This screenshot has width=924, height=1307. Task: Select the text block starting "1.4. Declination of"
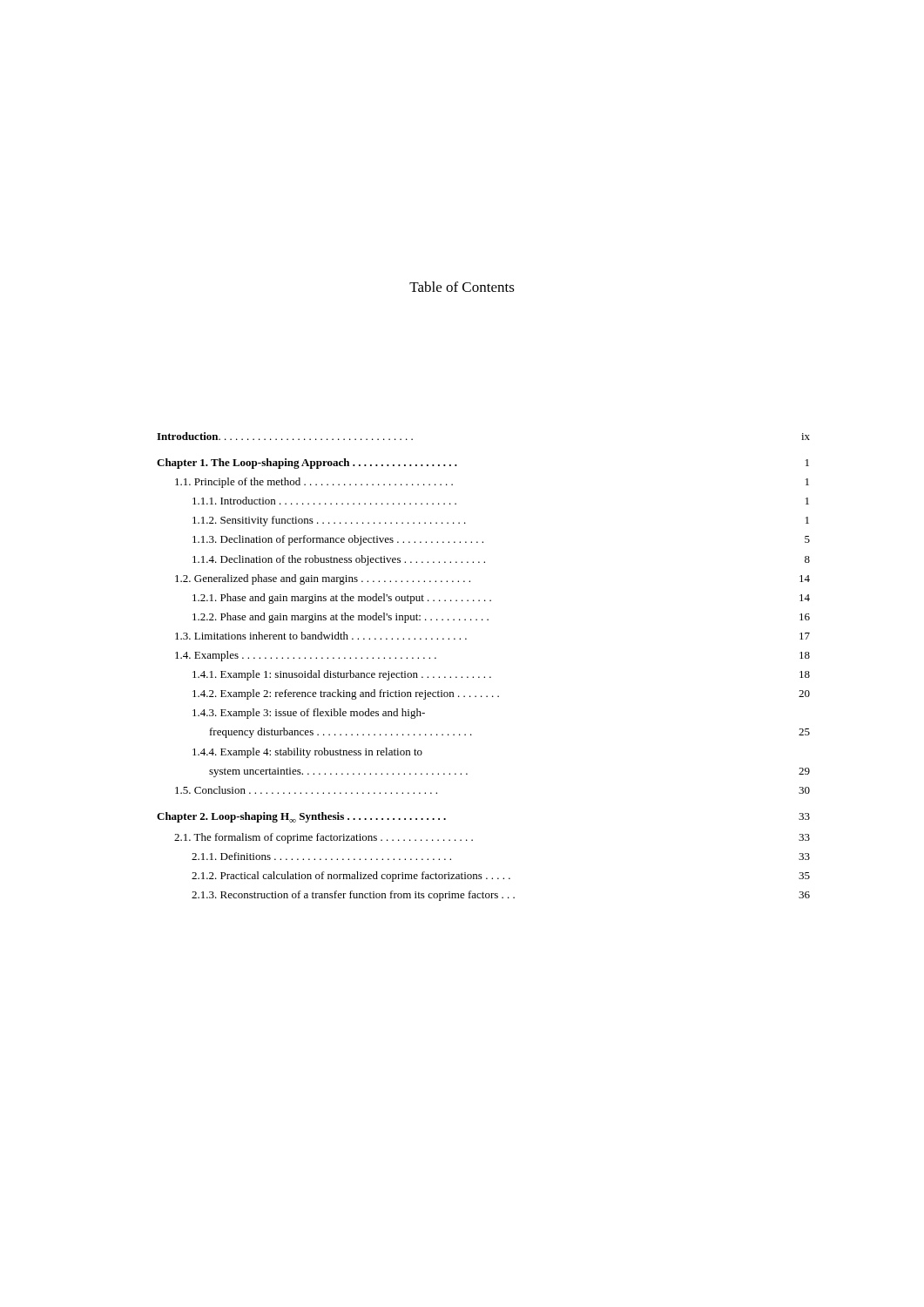click(x=483, y=559)
